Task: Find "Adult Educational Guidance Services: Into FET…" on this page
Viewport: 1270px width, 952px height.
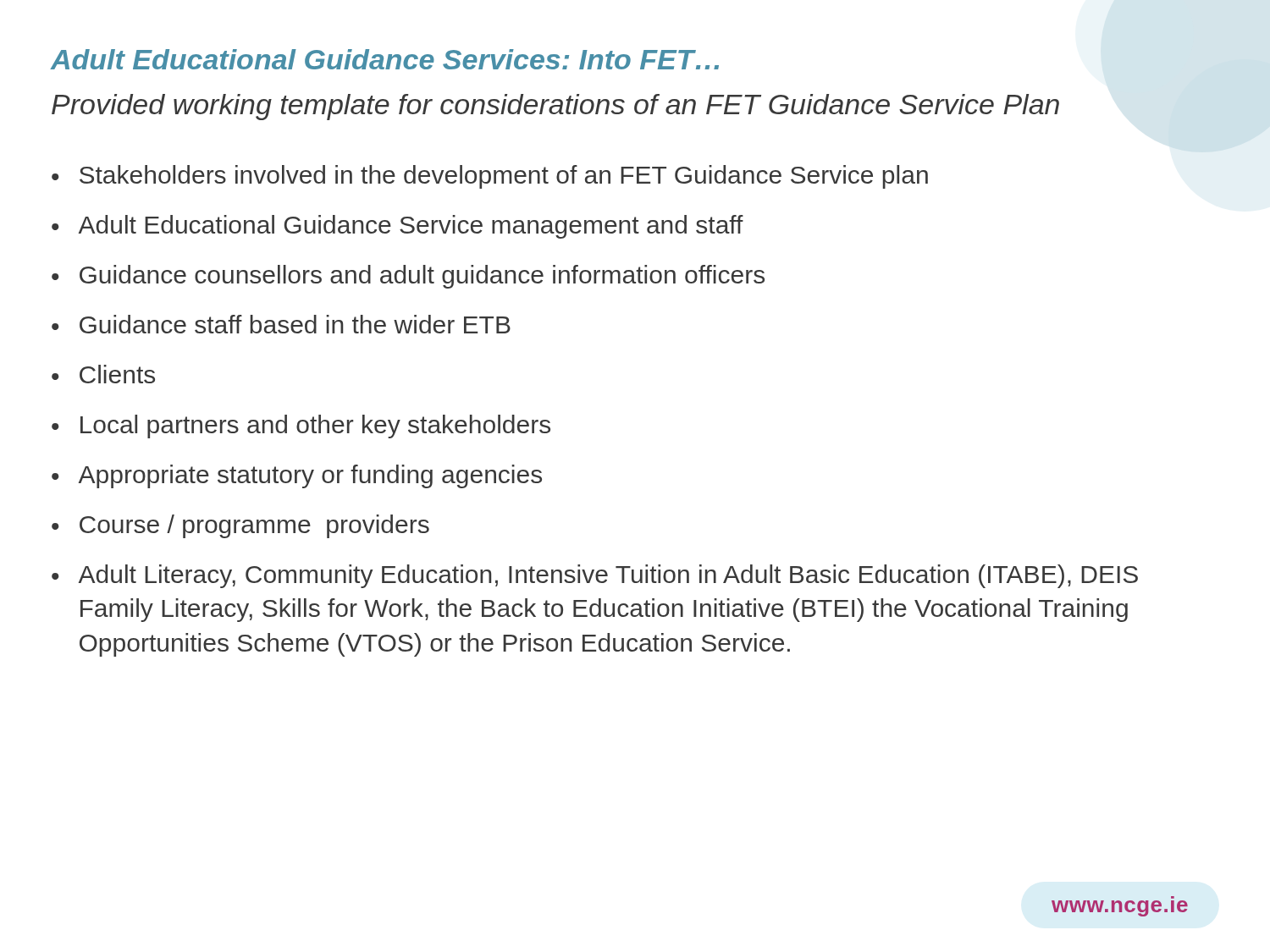Action: pos(387,59)
